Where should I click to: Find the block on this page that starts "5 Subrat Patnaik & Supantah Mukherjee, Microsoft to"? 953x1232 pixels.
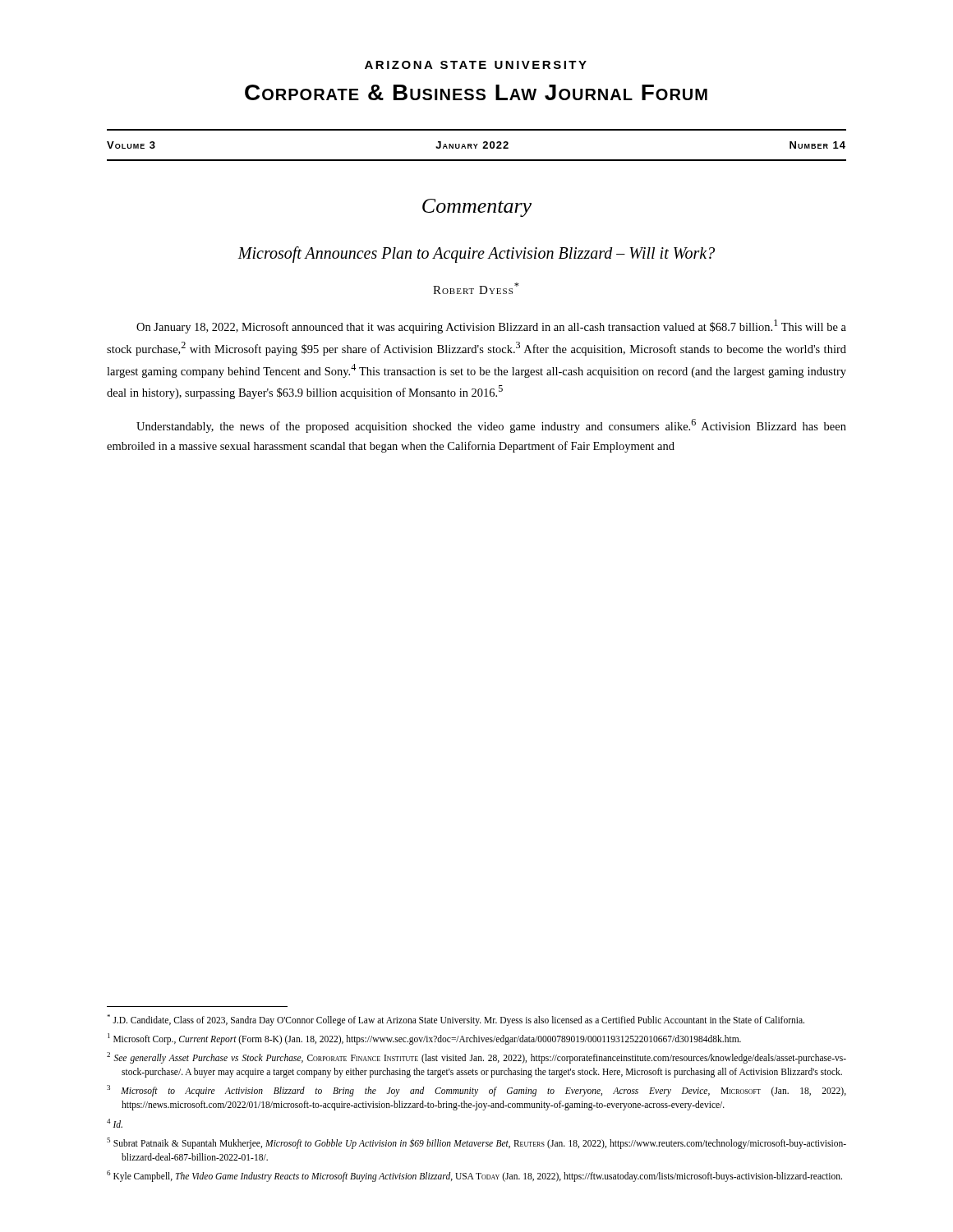coord(476,1149)
